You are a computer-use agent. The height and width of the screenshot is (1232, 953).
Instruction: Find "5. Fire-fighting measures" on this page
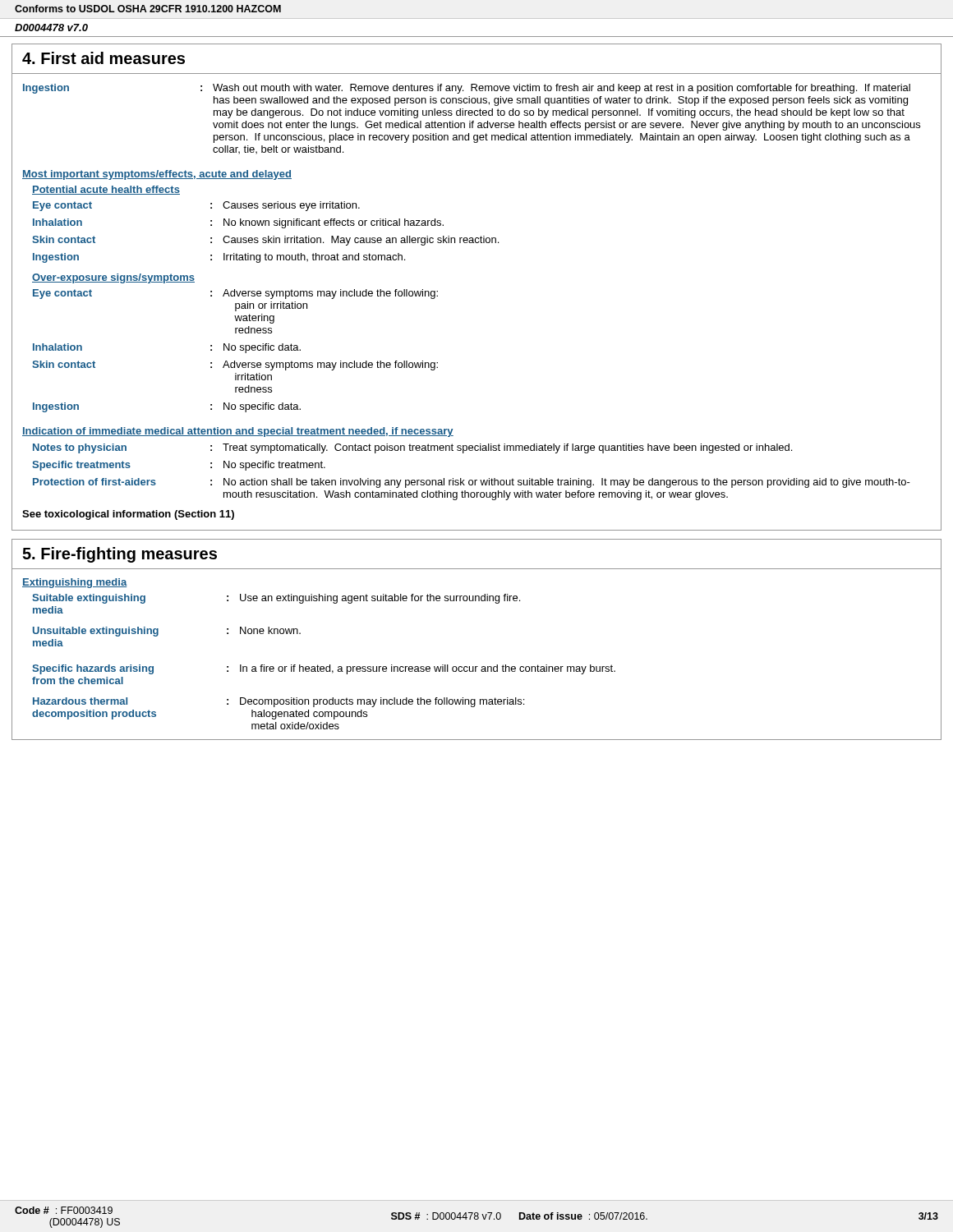(120, 554)
